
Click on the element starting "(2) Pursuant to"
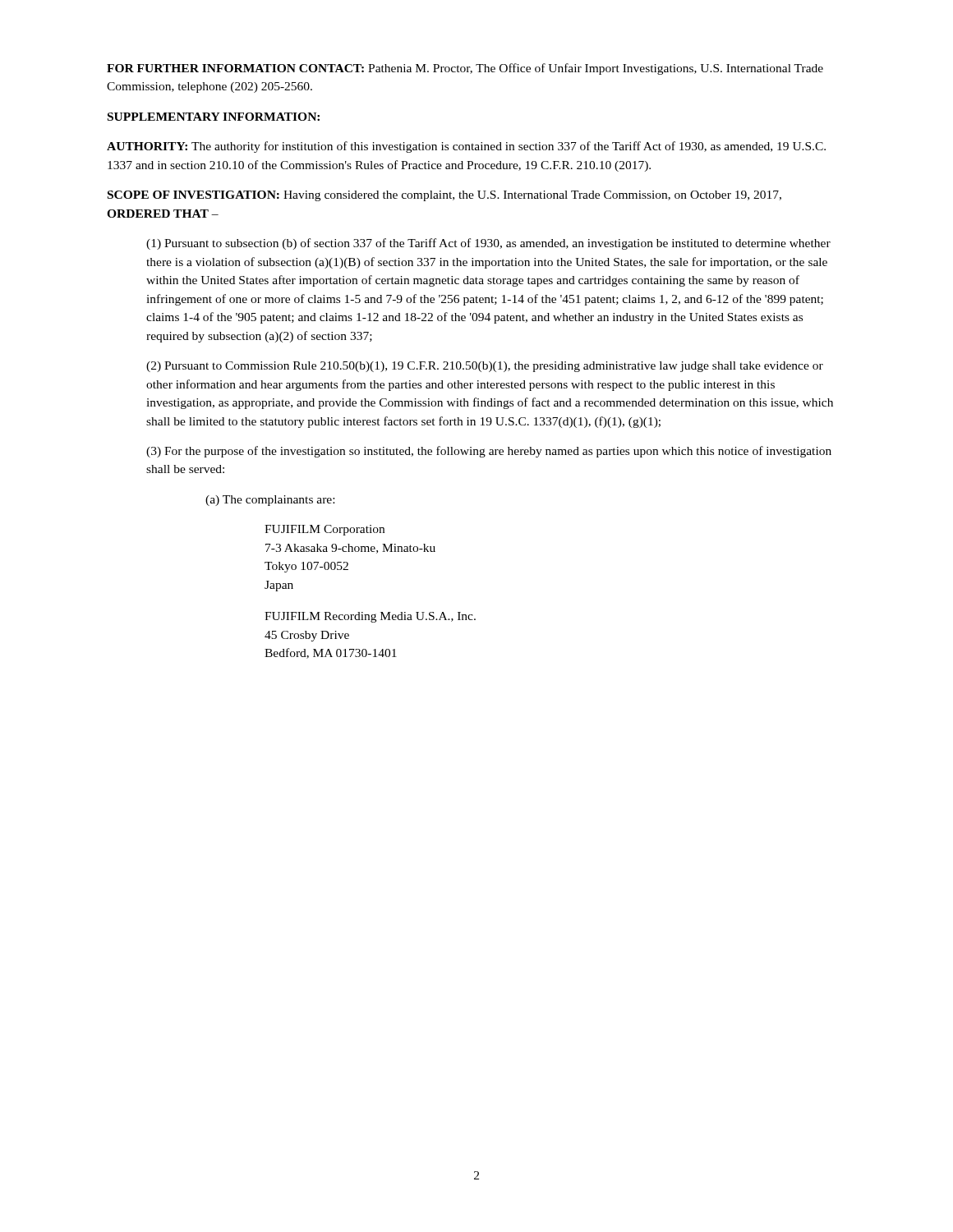[496, 393]
